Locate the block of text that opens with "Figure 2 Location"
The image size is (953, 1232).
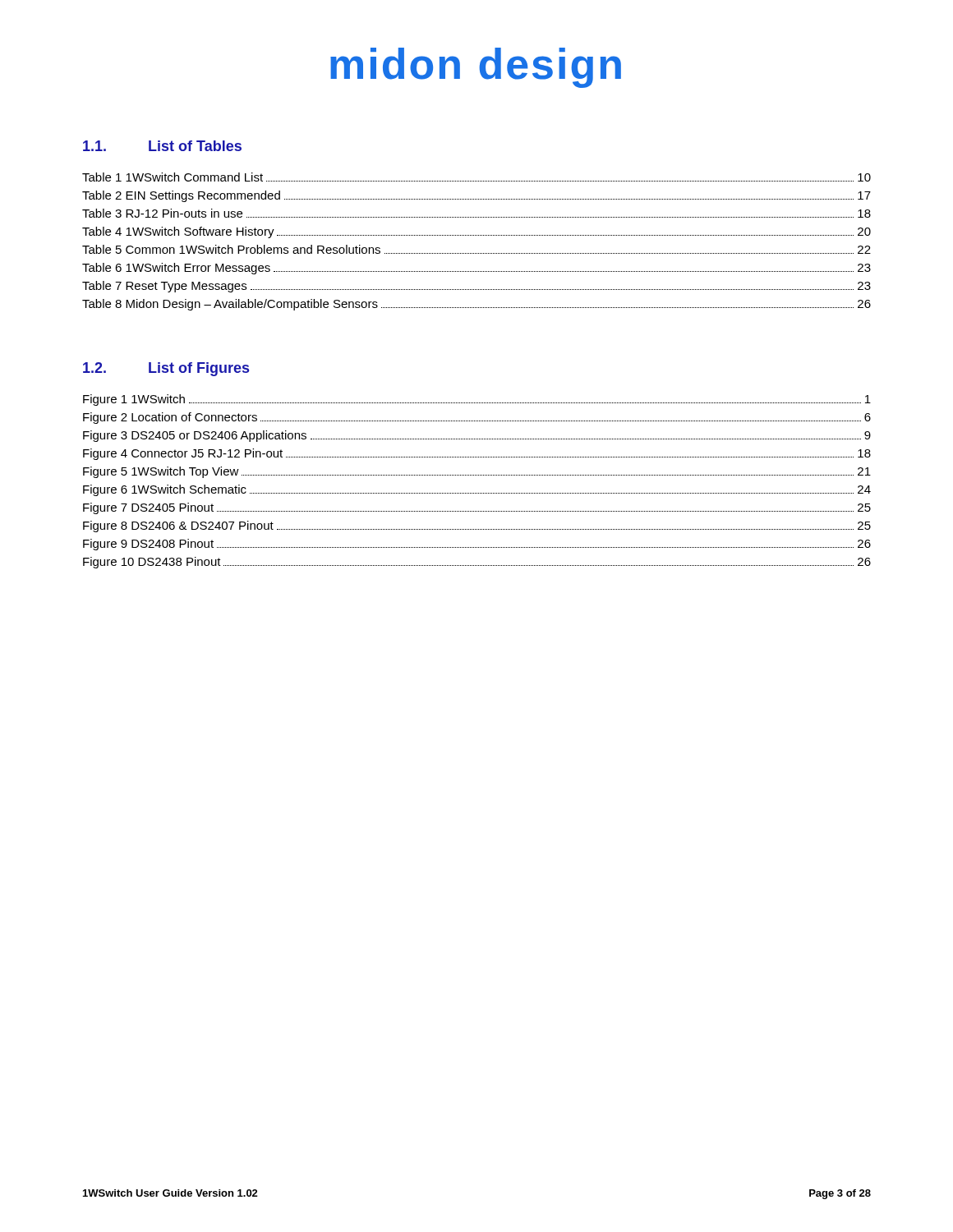click(x=476, y=417)
